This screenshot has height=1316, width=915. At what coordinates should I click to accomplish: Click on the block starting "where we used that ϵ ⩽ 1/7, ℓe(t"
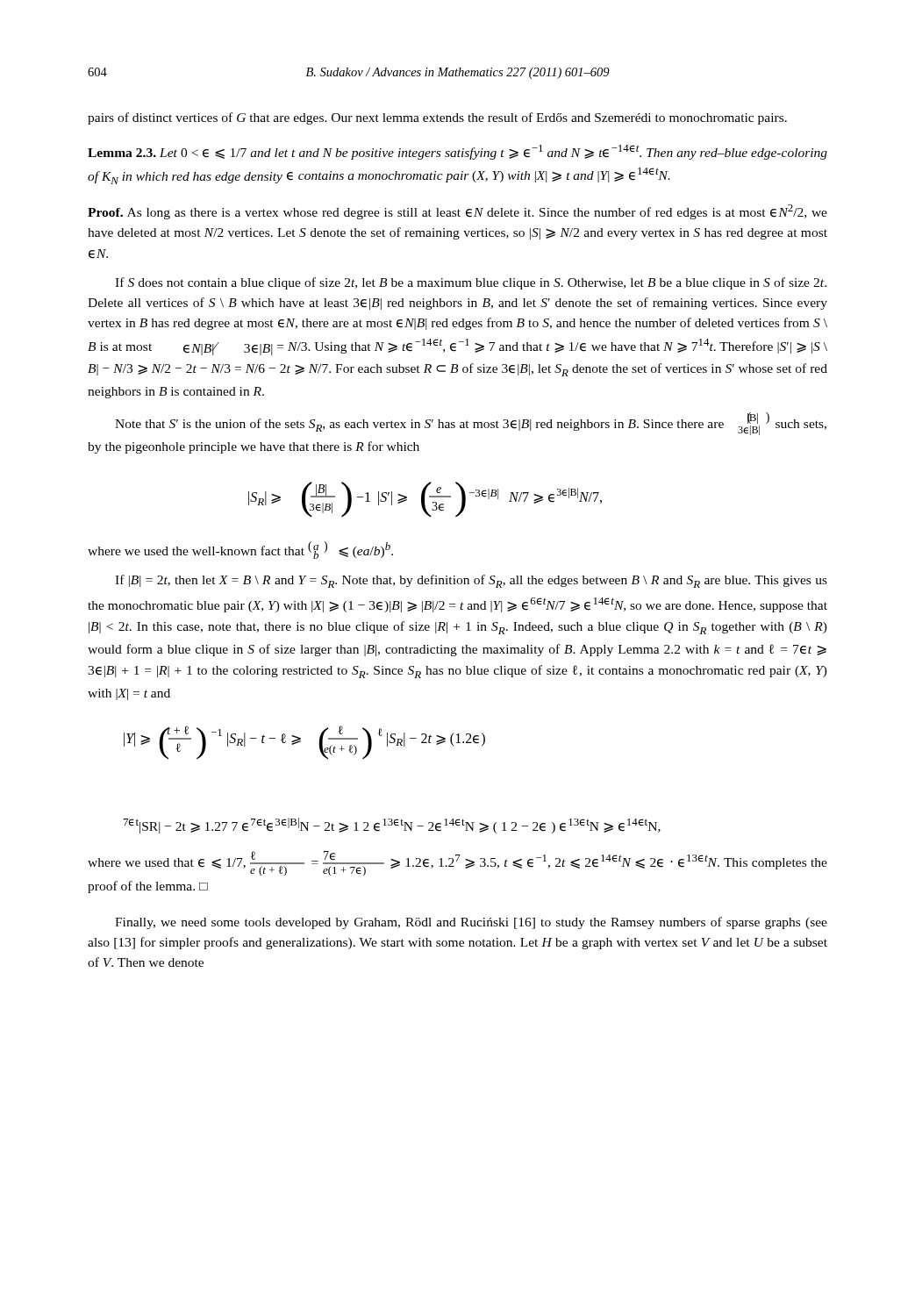pyautogui.click(x=458, y=870)
